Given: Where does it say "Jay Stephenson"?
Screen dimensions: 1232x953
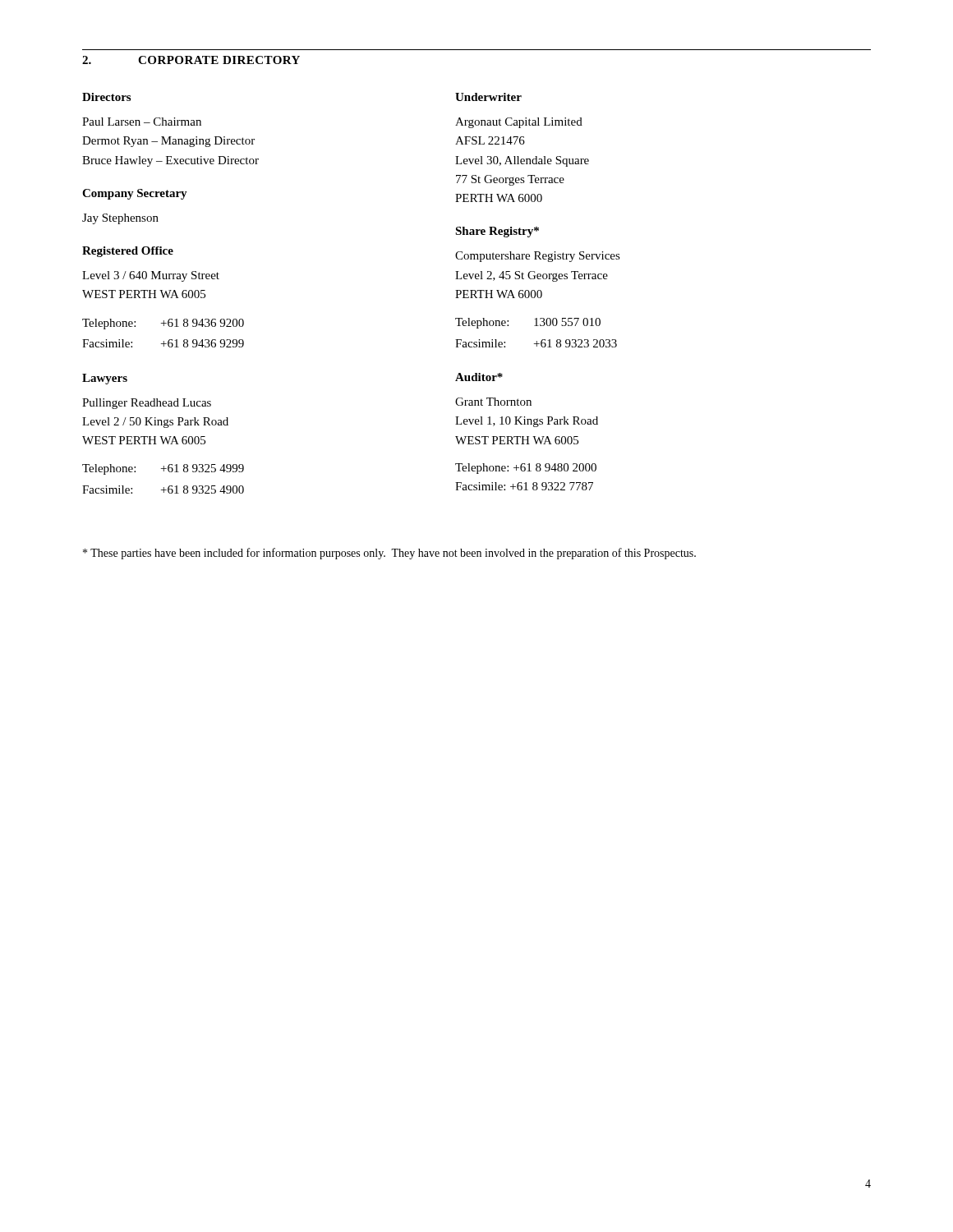Looking at the screenshot, I should [x=120, y=217].
